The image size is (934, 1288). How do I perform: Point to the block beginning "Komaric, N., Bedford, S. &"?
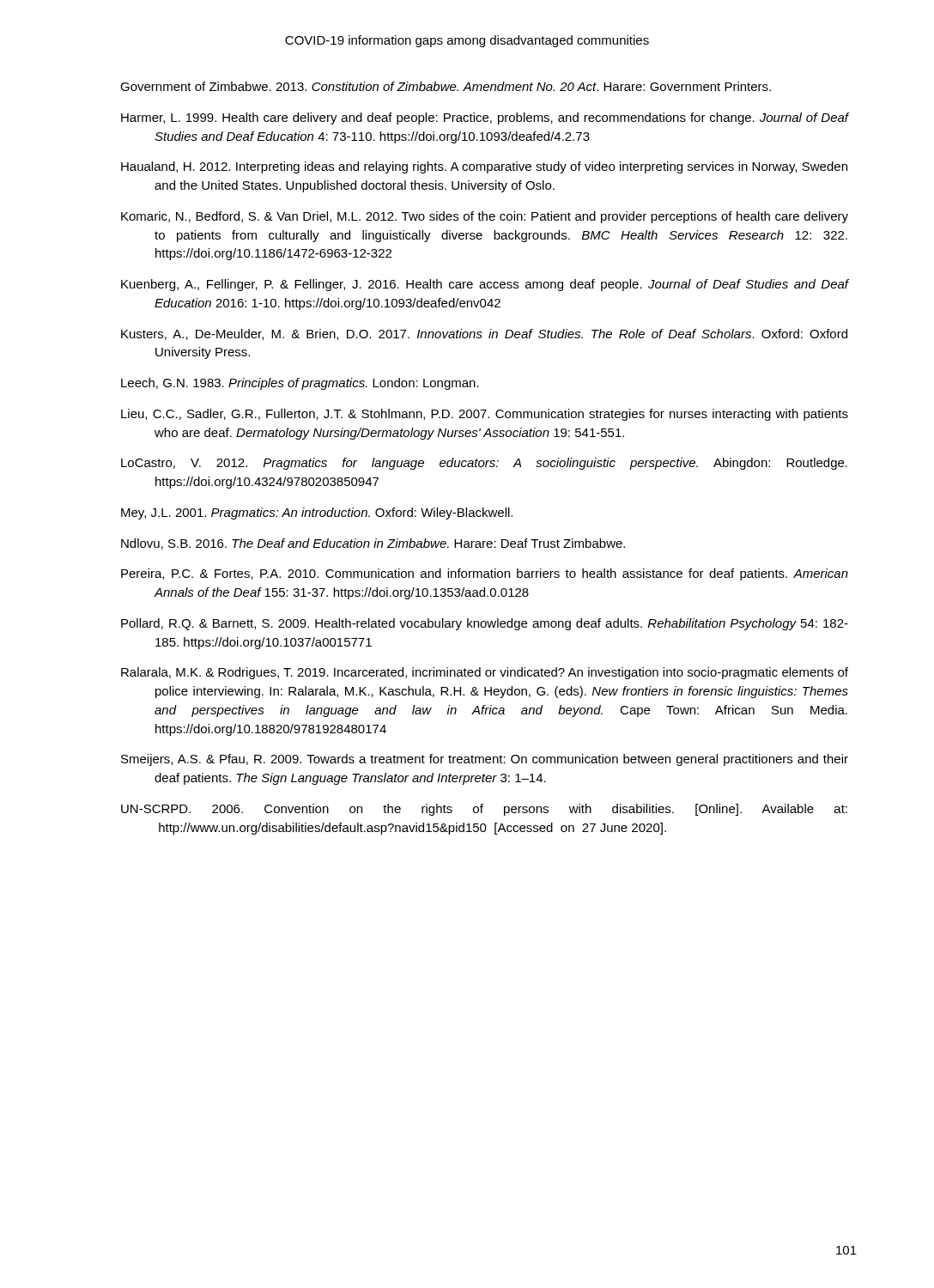coord(484,235)
